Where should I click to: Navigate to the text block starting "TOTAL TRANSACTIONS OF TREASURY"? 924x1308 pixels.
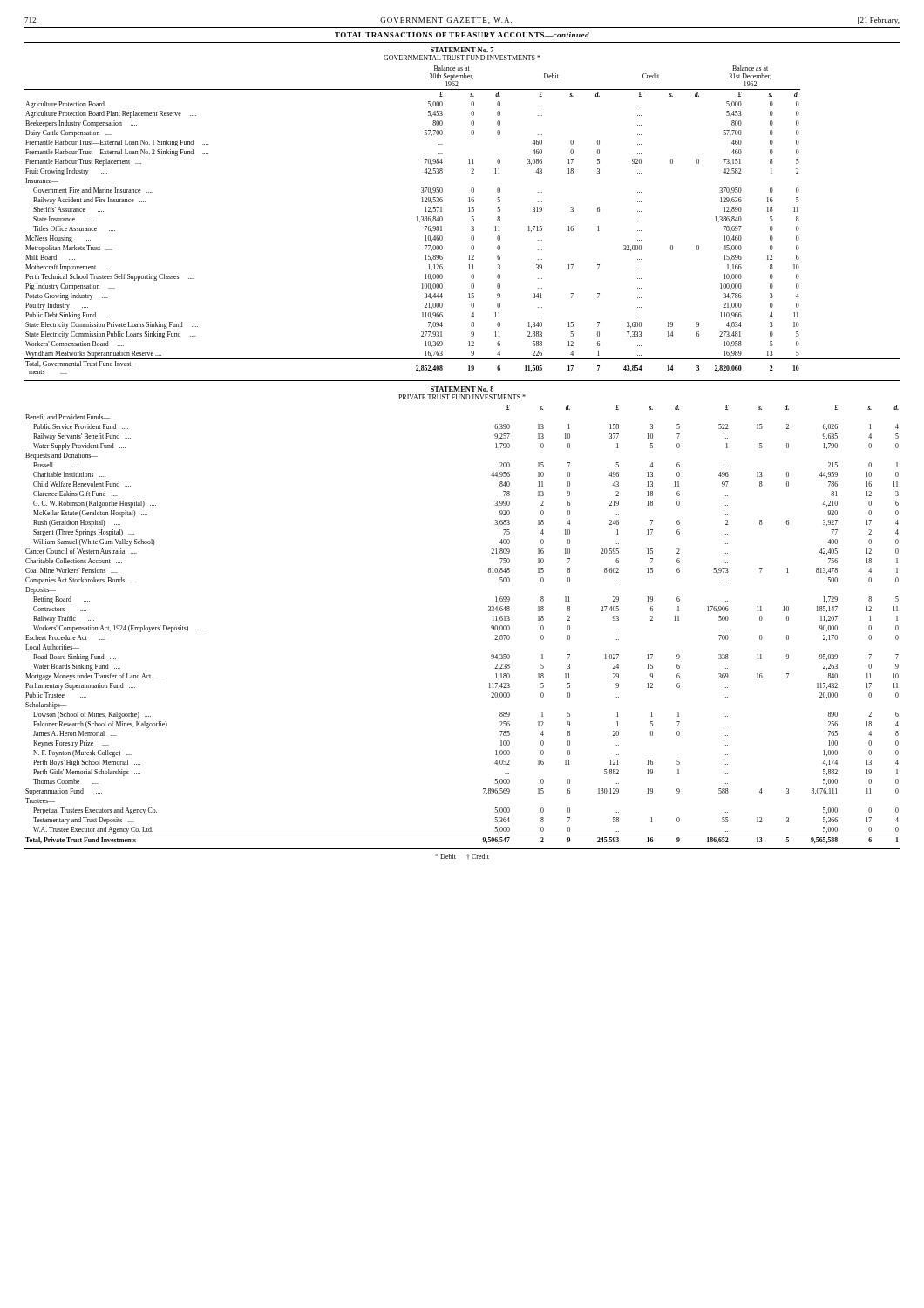(462, 35)
